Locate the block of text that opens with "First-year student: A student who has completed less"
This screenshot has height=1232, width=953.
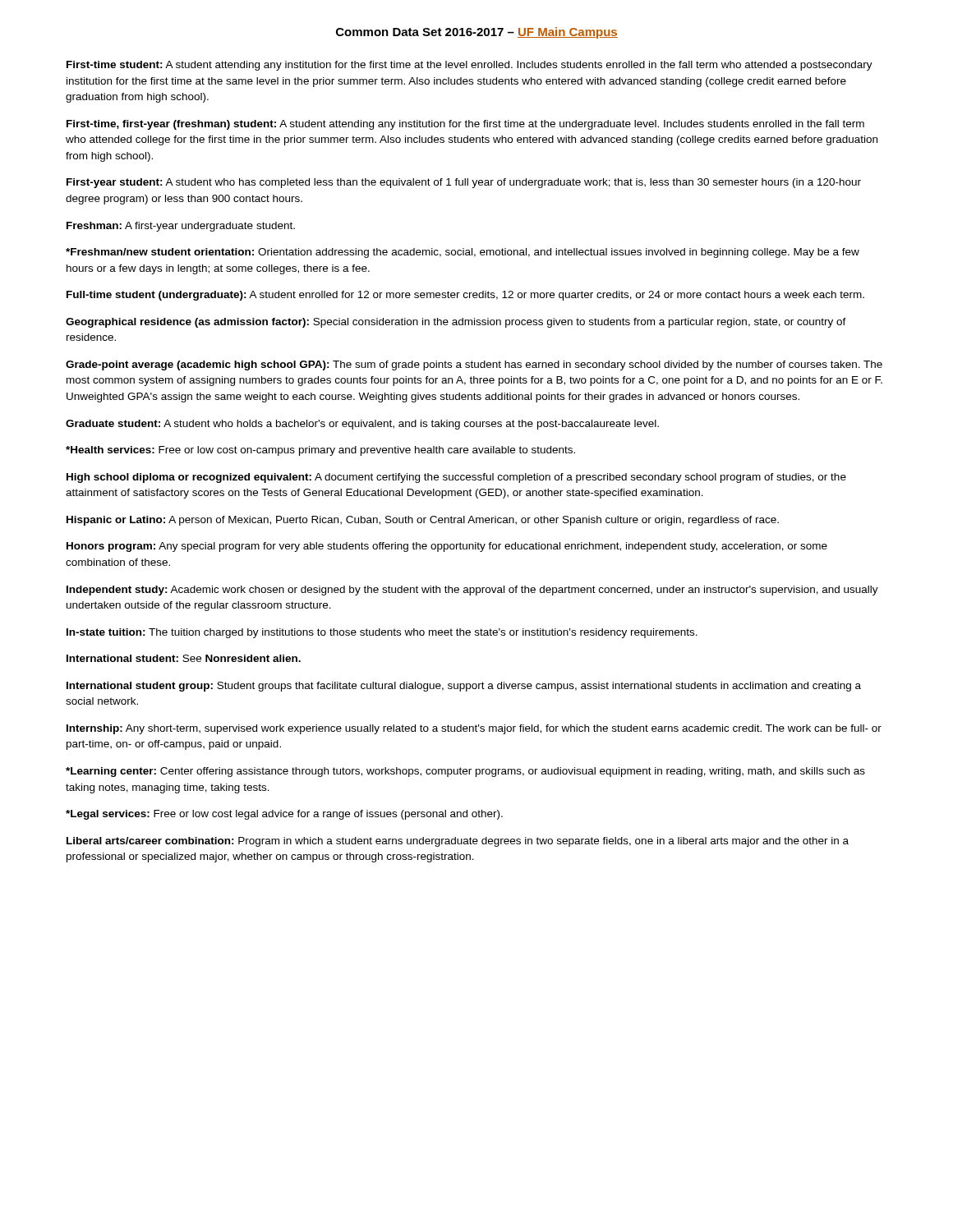[x=463, y=190]
